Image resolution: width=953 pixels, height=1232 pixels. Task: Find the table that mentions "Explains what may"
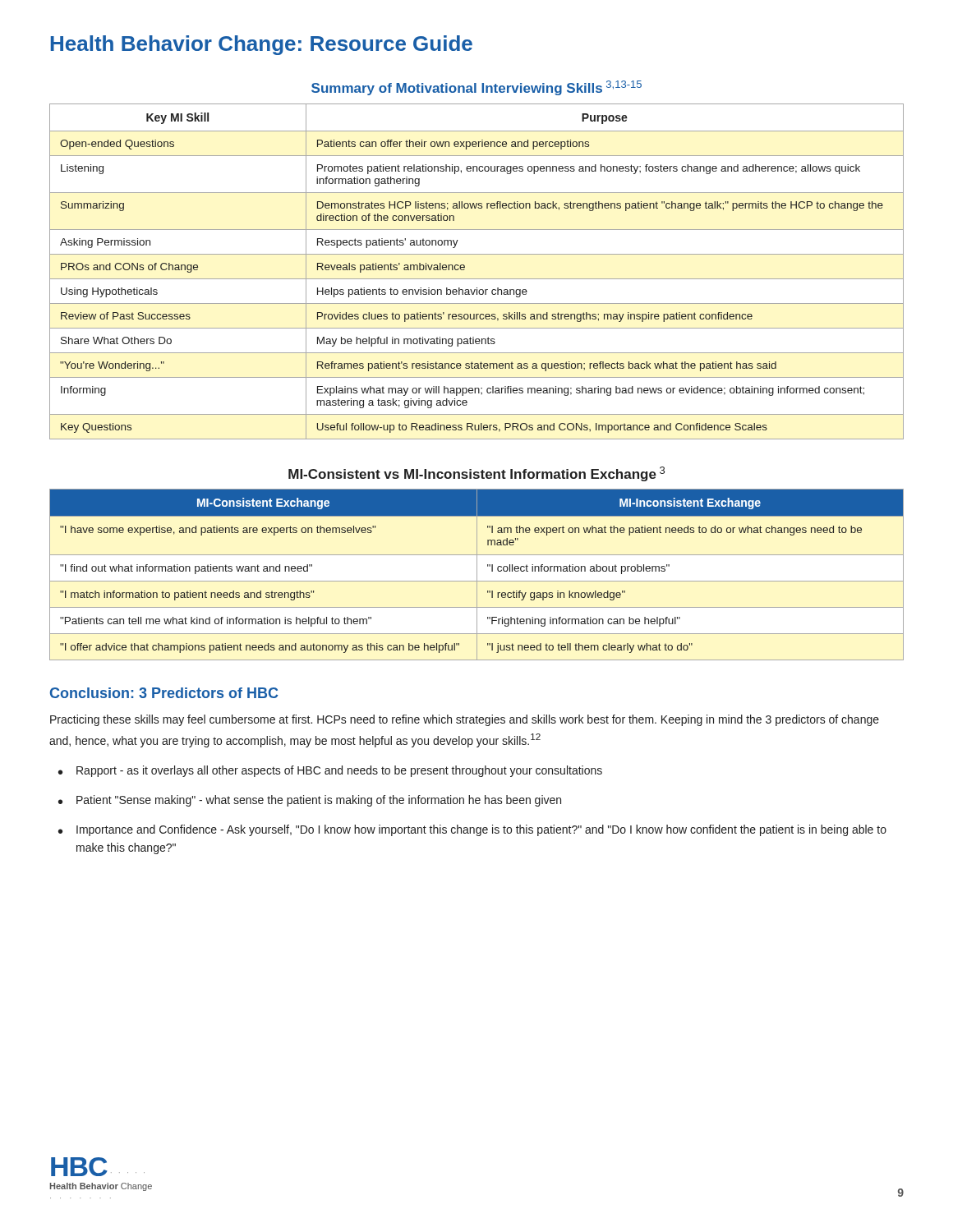pyautogui.click(x=476, y=271)
